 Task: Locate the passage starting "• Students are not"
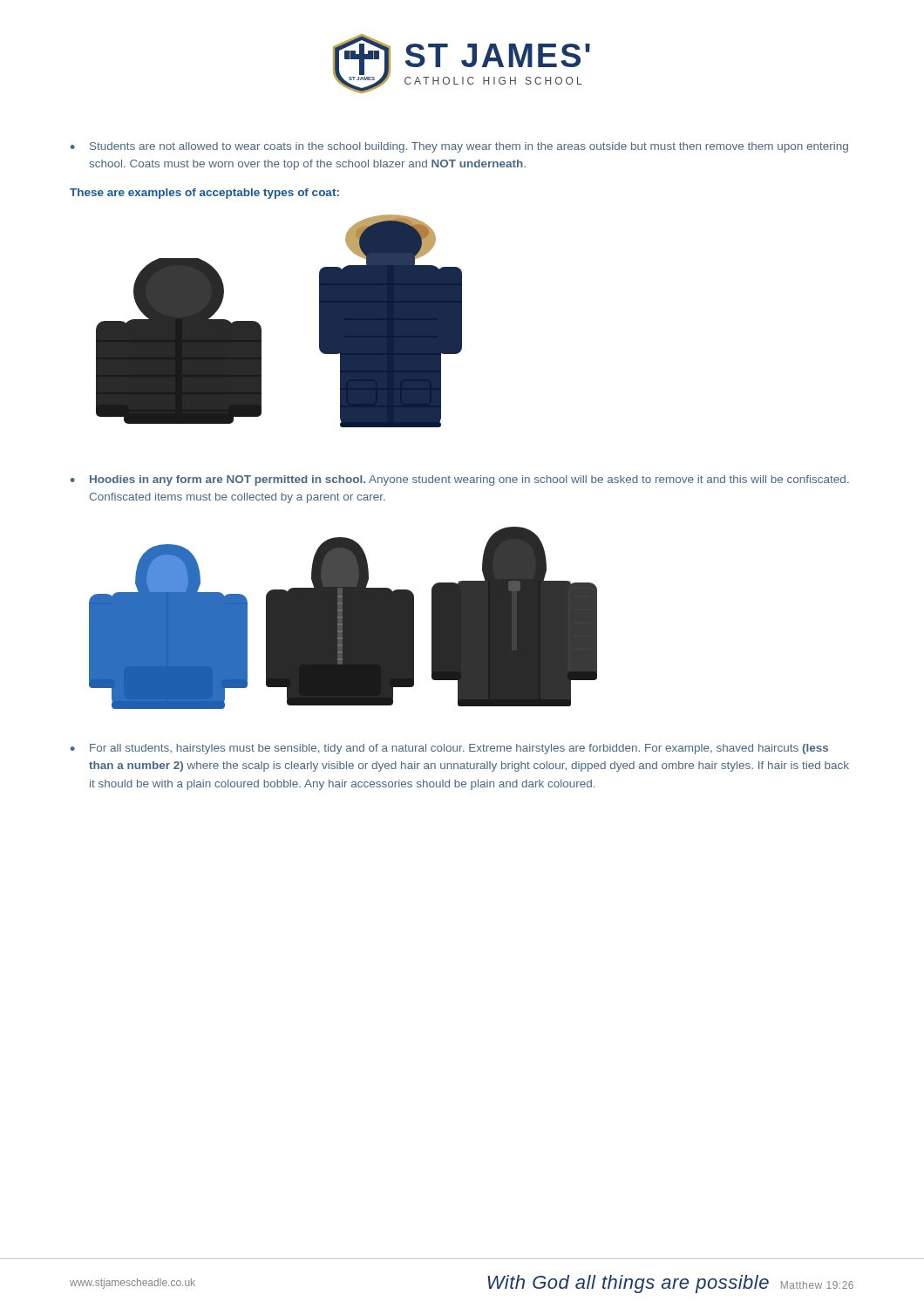[462, 155]
